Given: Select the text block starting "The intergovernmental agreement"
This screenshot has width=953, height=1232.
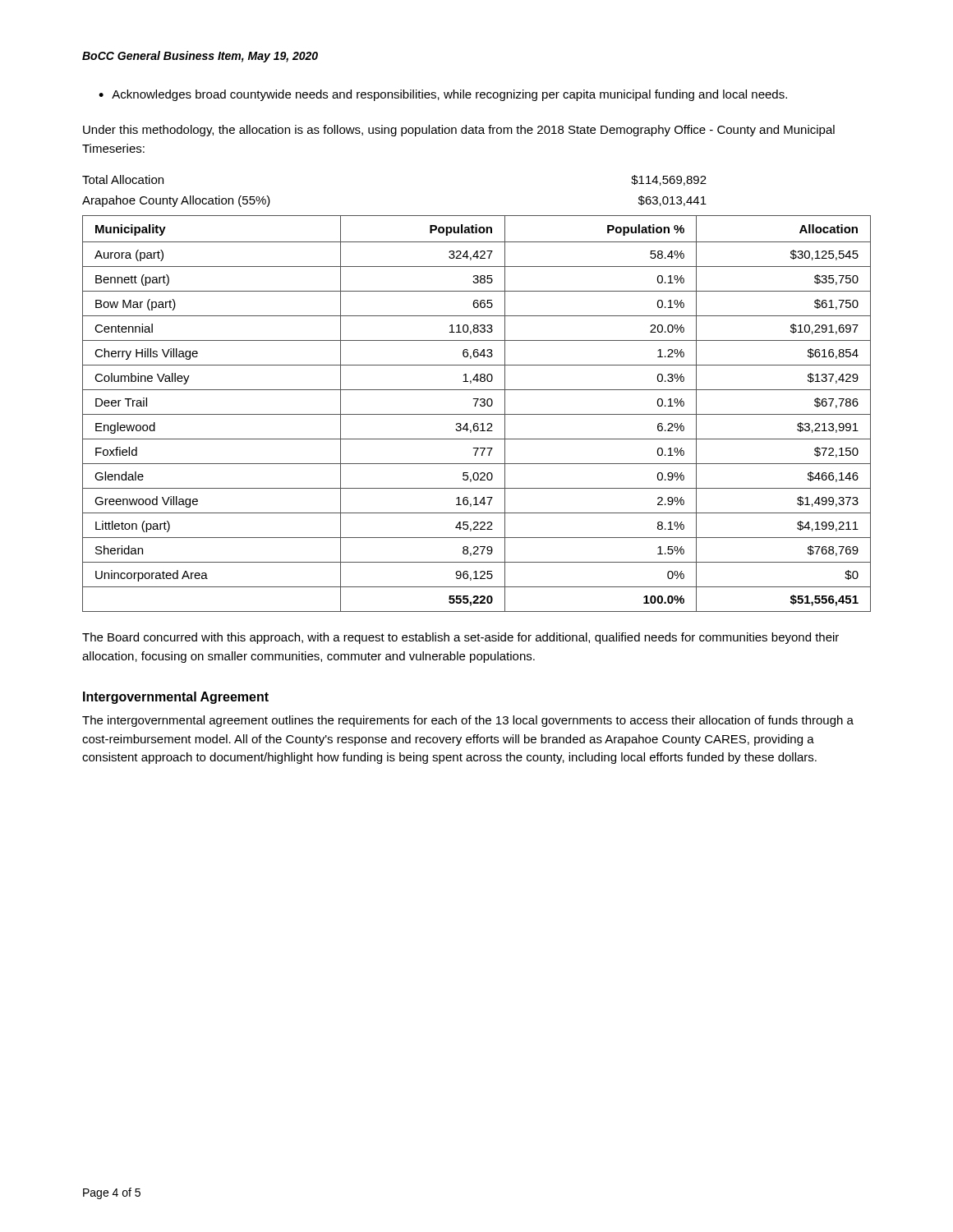Looking at the screenshot, I should [468, 739].
